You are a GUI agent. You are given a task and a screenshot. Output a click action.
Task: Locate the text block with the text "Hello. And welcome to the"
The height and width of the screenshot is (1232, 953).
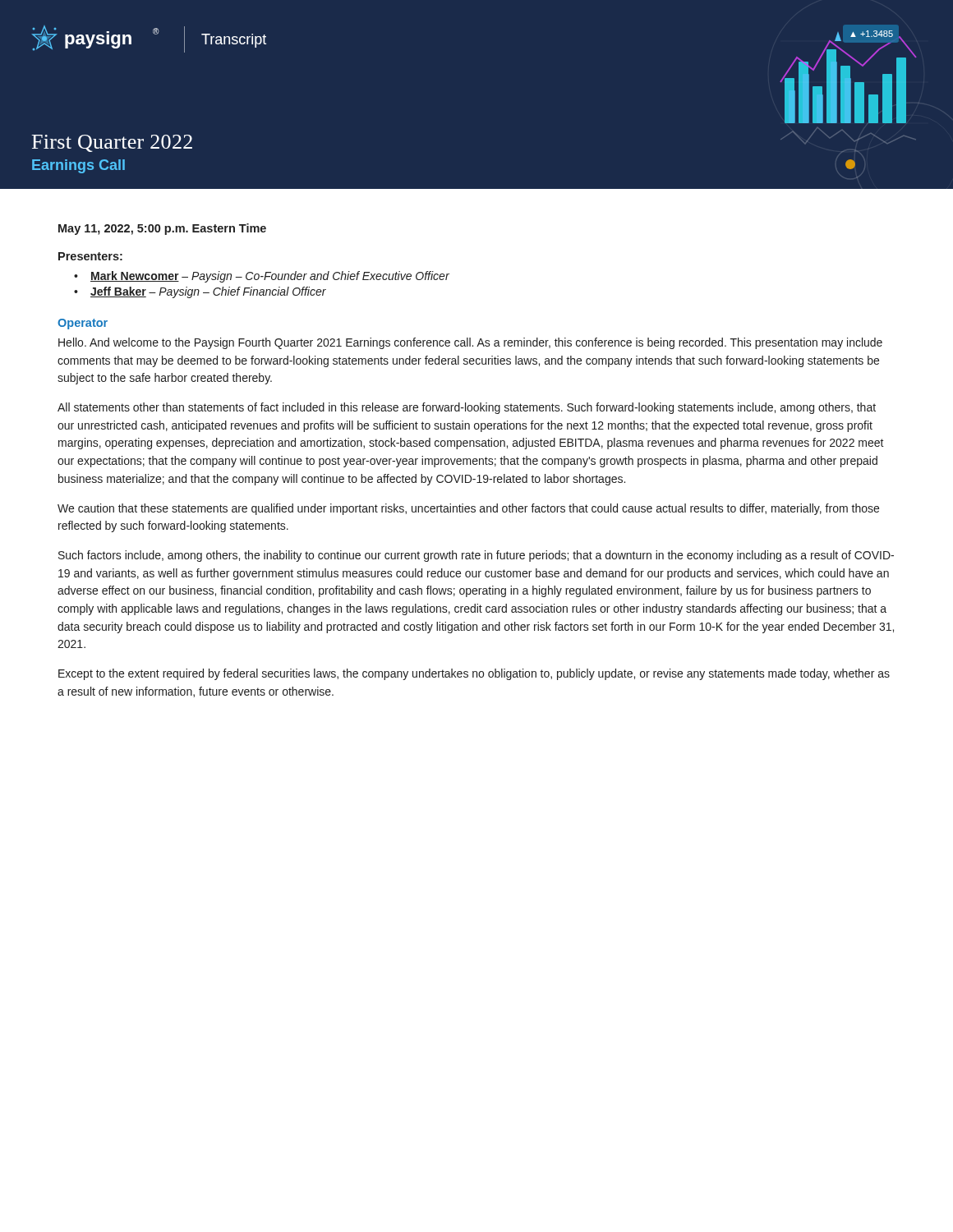(470, 360)
